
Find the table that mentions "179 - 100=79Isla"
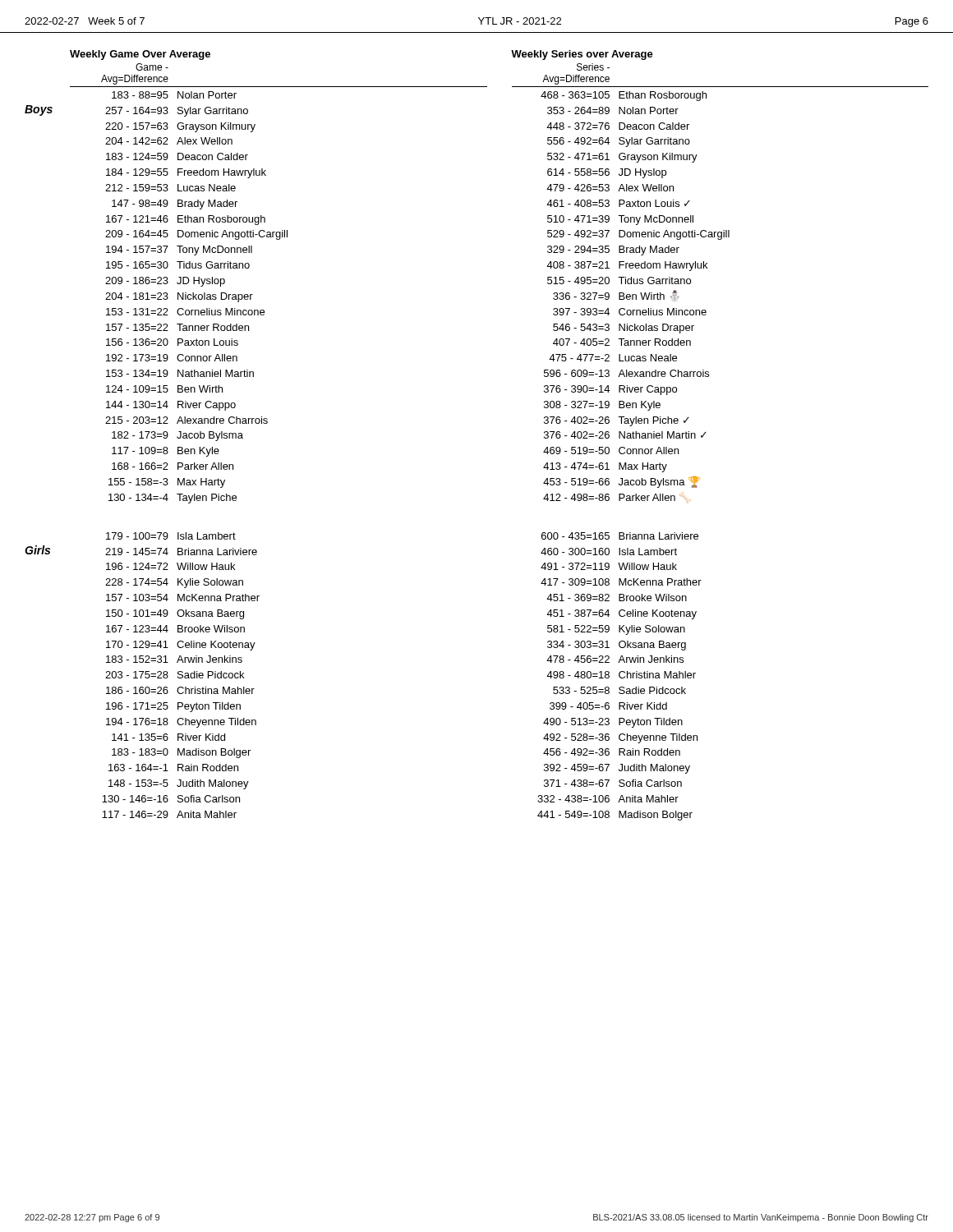(278, 676)
